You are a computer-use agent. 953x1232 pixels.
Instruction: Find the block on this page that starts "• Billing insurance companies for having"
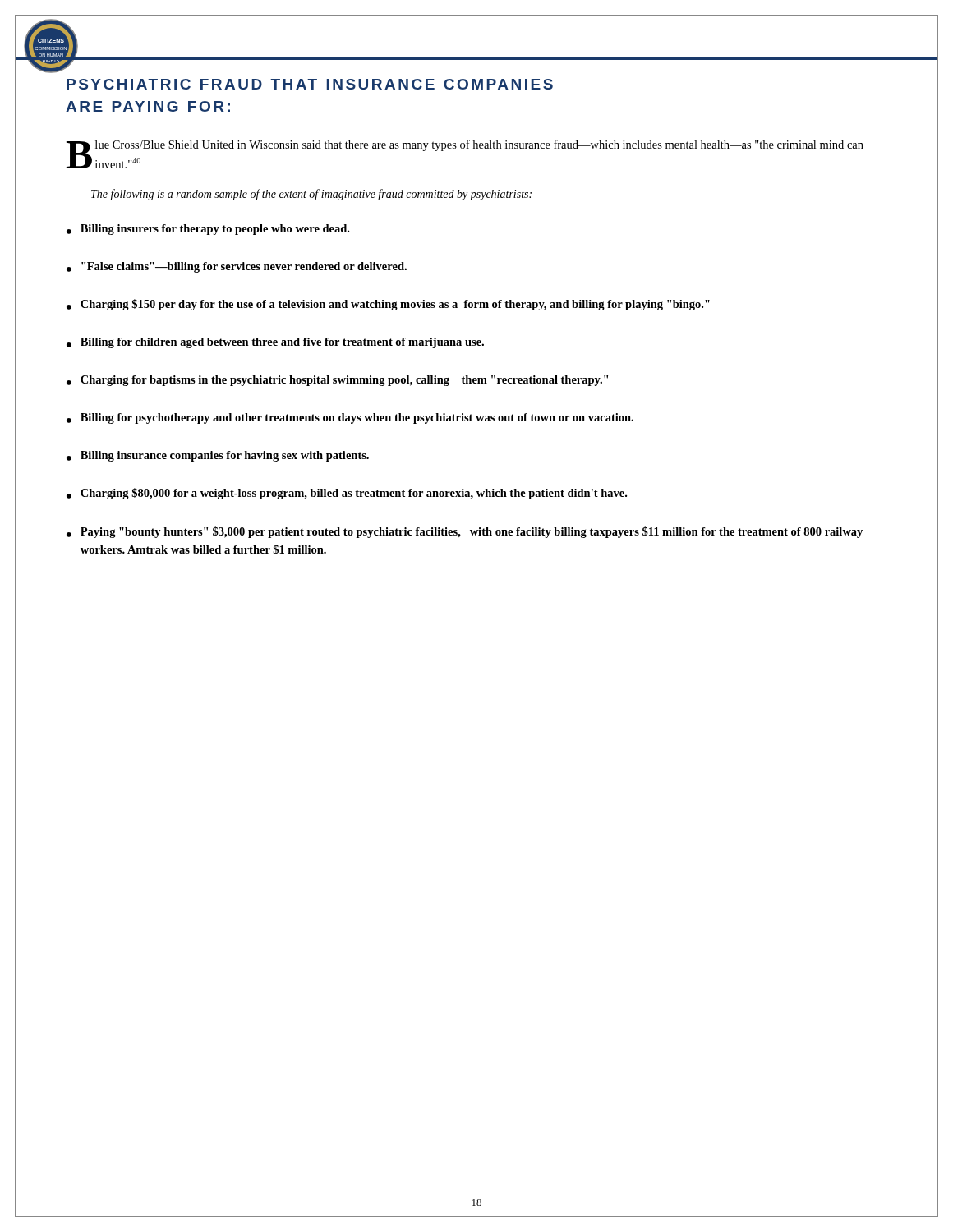point(218,459)
